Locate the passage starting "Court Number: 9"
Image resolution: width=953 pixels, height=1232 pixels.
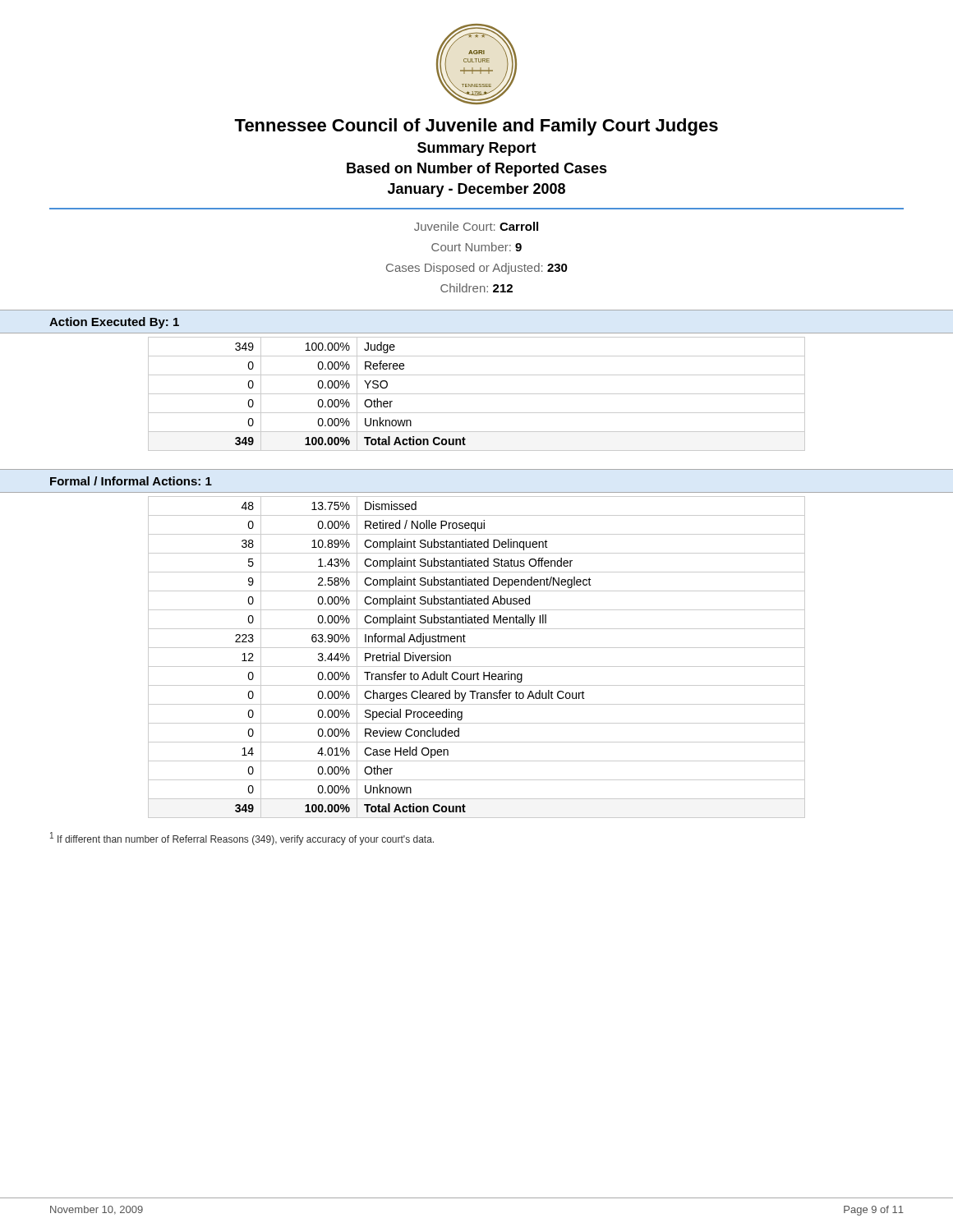point(476,247)
